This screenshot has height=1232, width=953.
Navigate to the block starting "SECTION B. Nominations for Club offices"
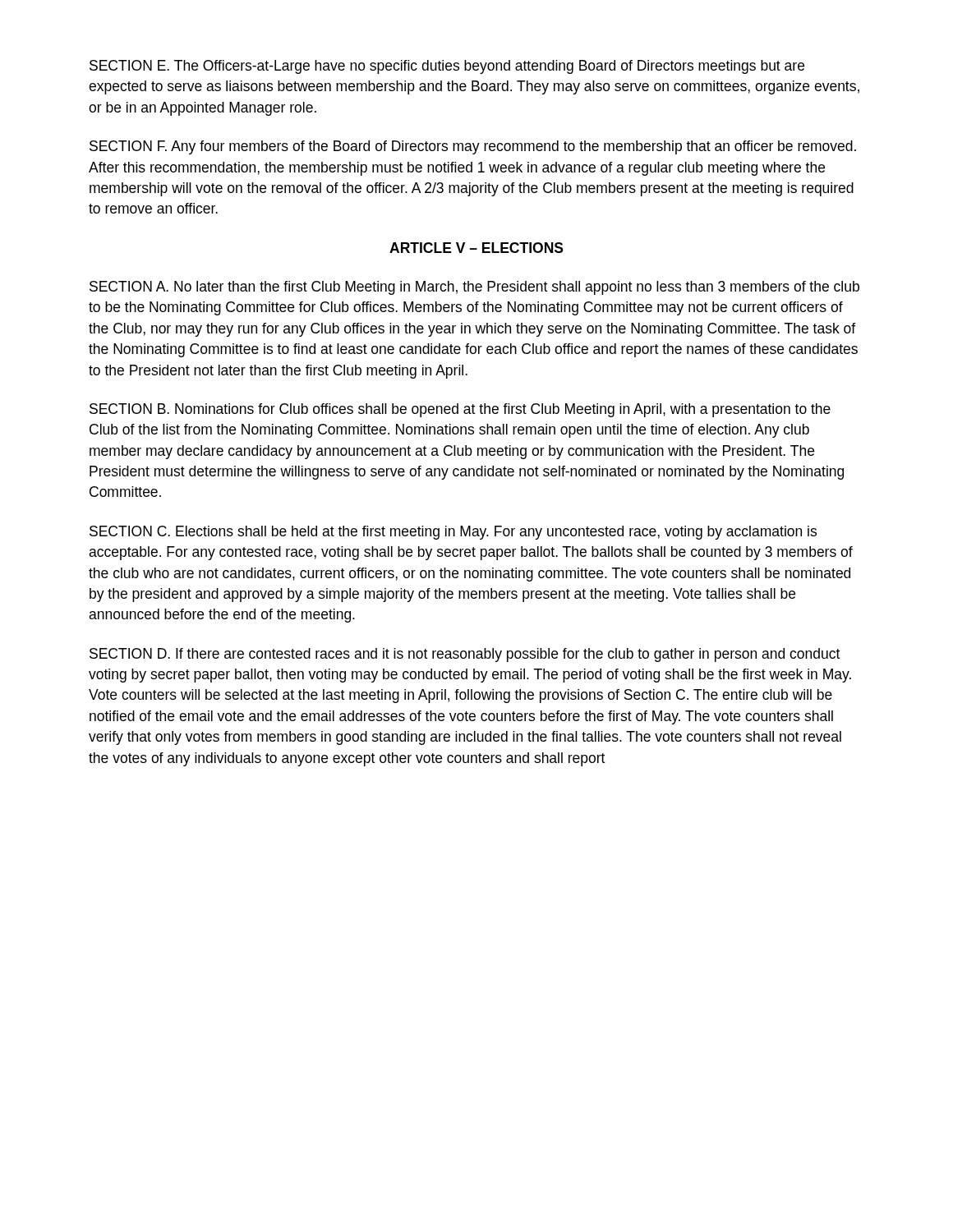click(x=467, y=451)
